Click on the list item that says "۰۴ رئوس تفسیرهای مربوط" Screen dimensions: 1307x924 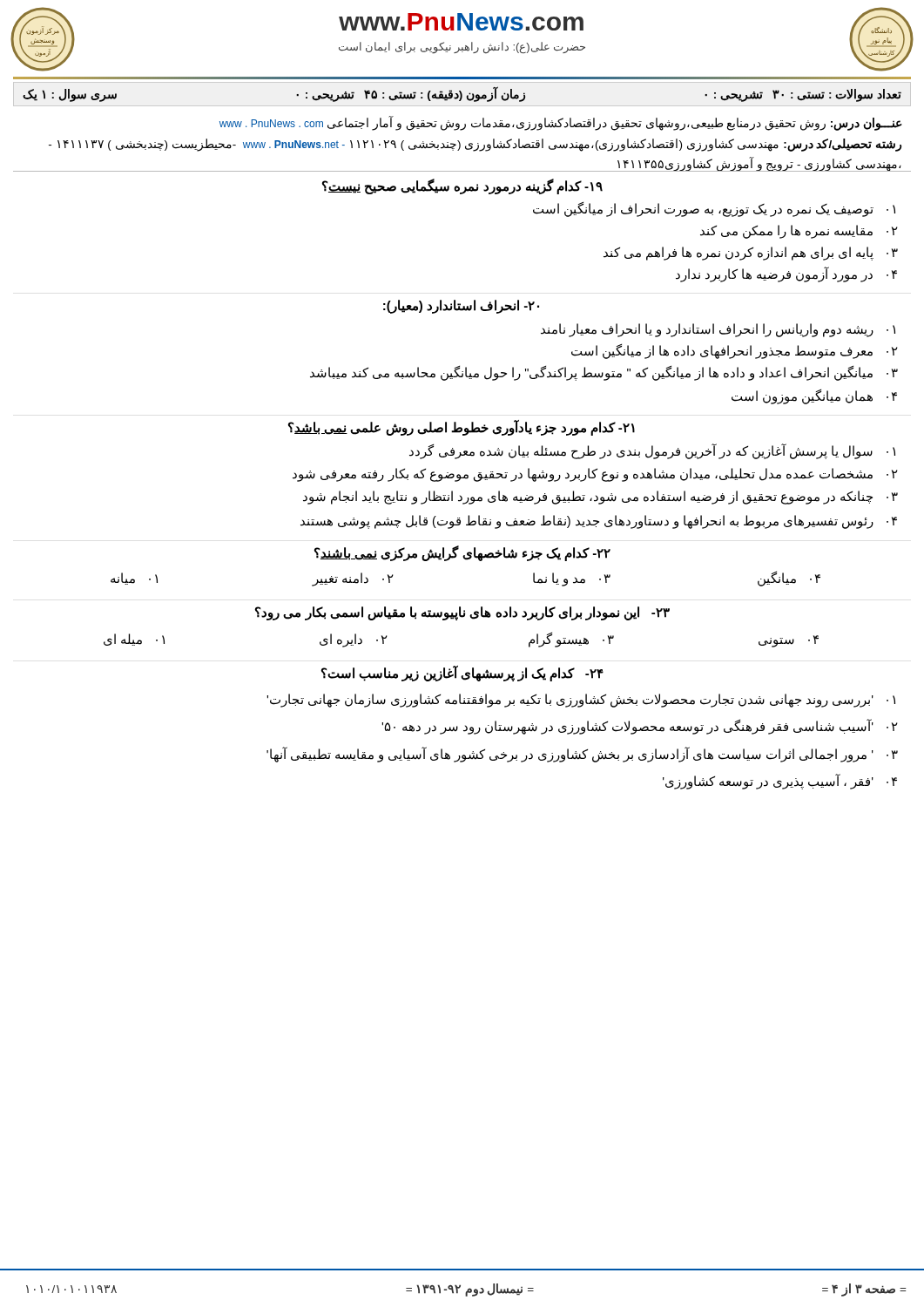point(599,521)
